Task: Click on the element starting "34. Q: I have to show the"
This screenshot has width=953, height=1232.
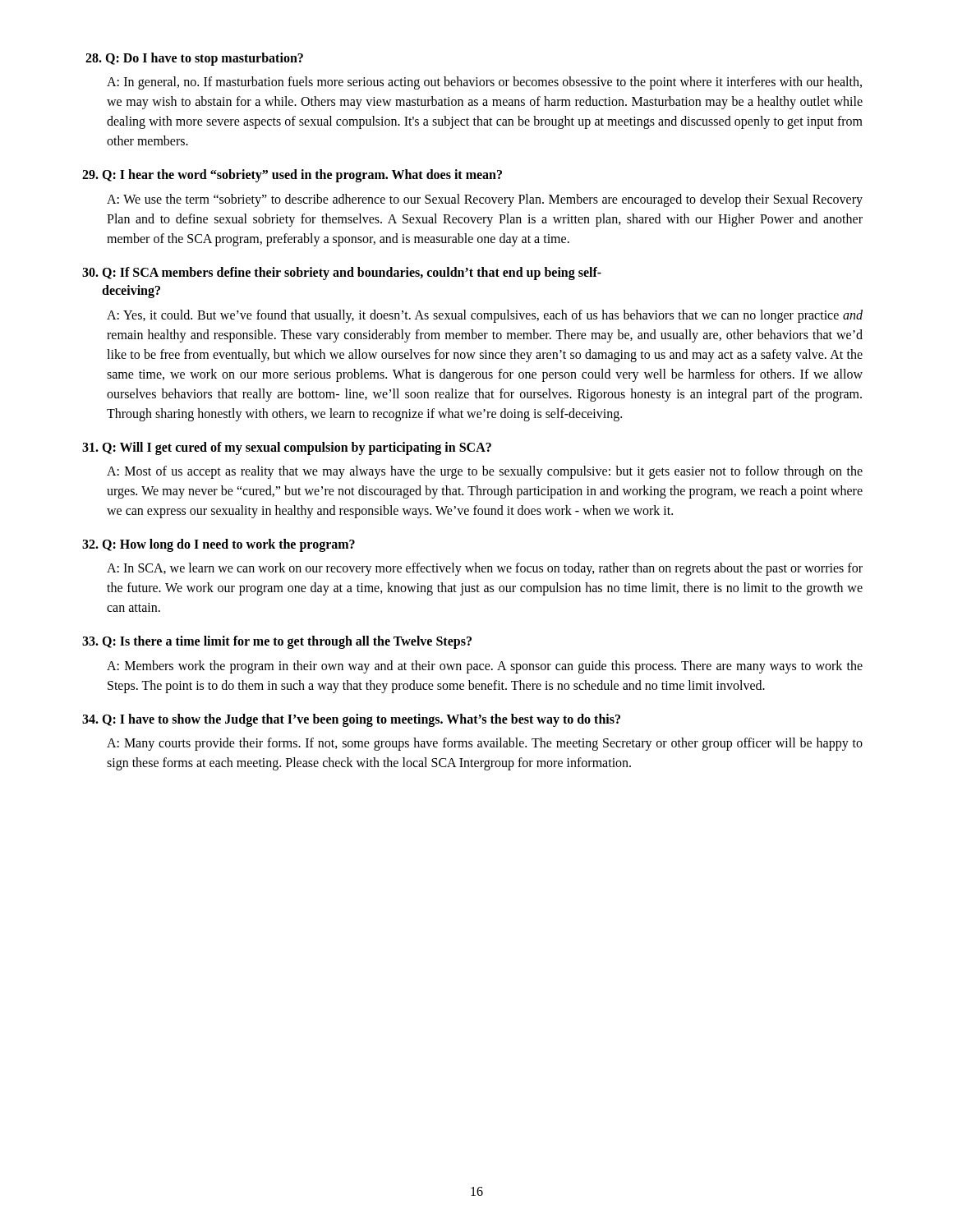Action: 352,719
